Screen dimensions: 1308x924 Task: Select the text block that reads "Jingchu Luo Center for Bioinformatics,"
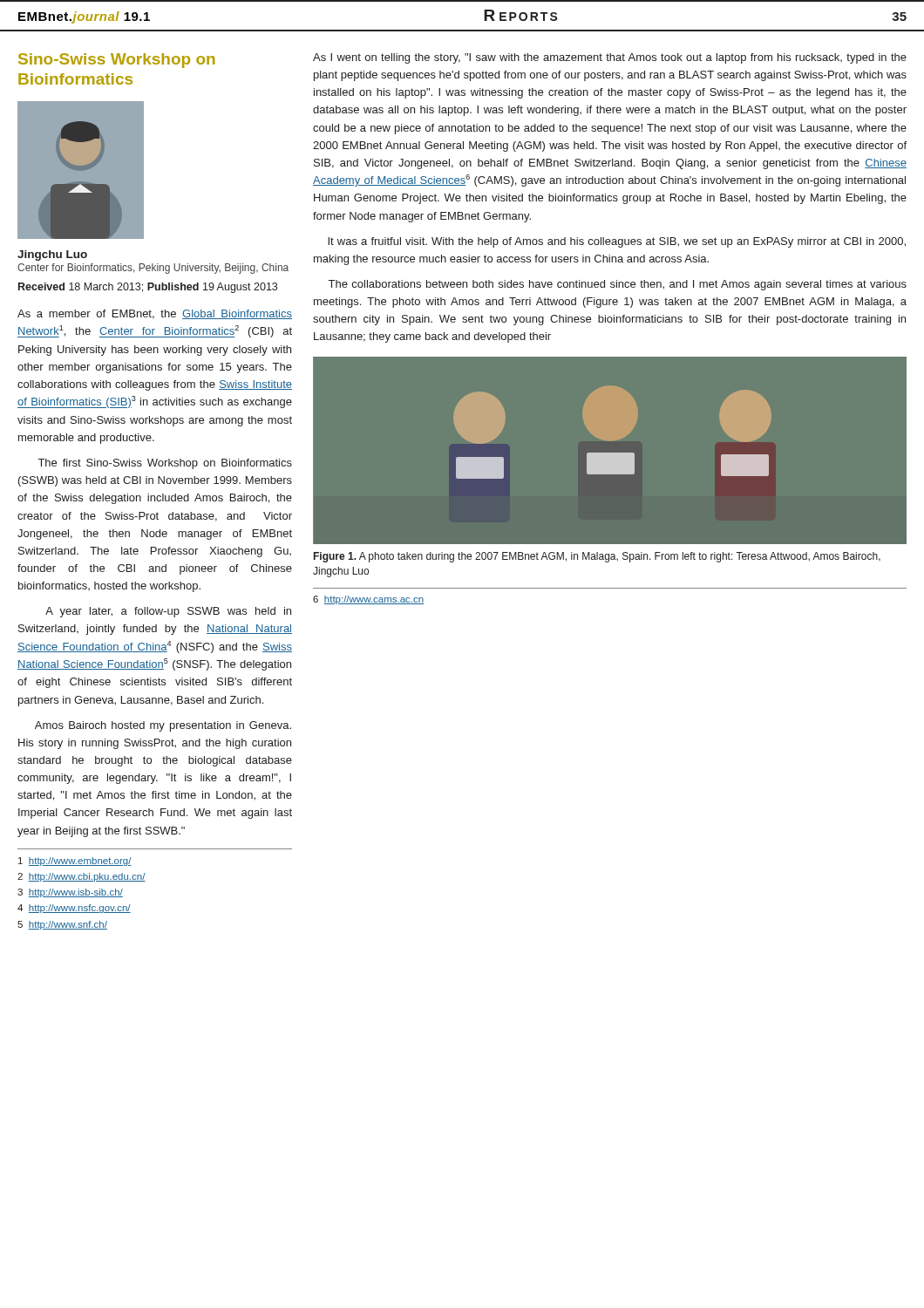coord(155,261)
